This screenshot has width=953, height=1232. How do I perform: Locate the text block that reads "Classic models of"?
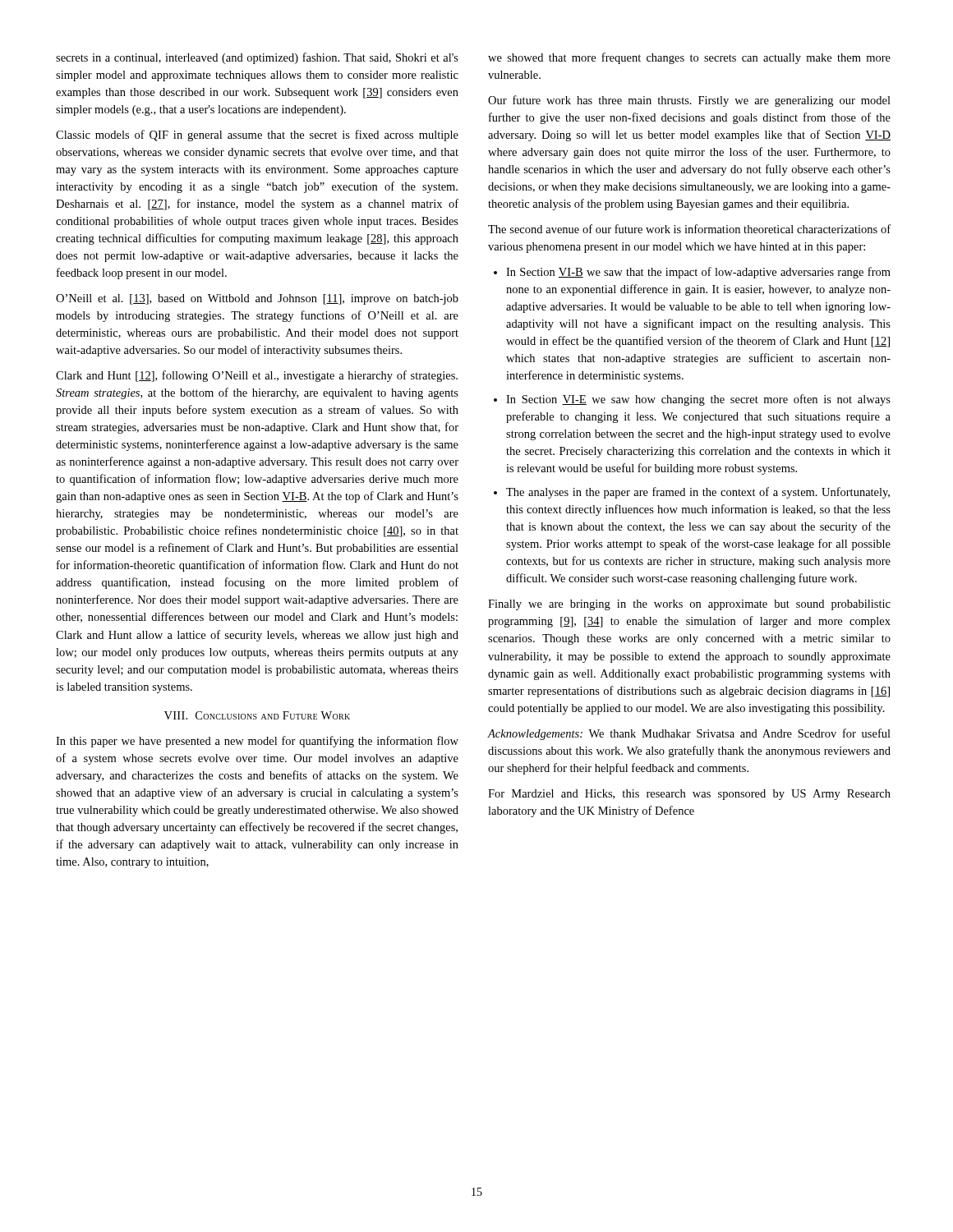coord(257,204)
